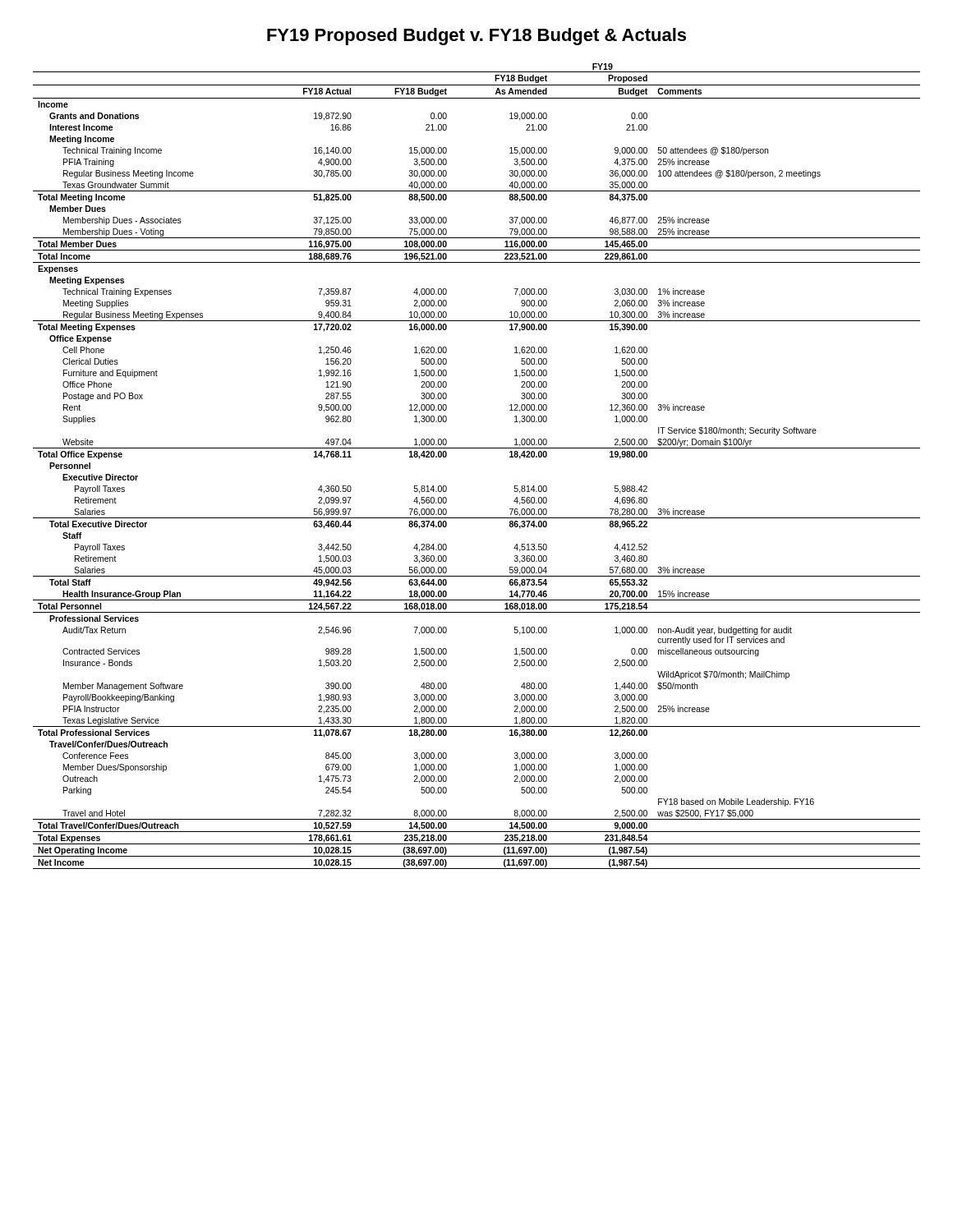The width and height of the screenshot is (953, 1232).
Task: Locate the table with the text "Member Dues"
Action: tap(476, 465)
